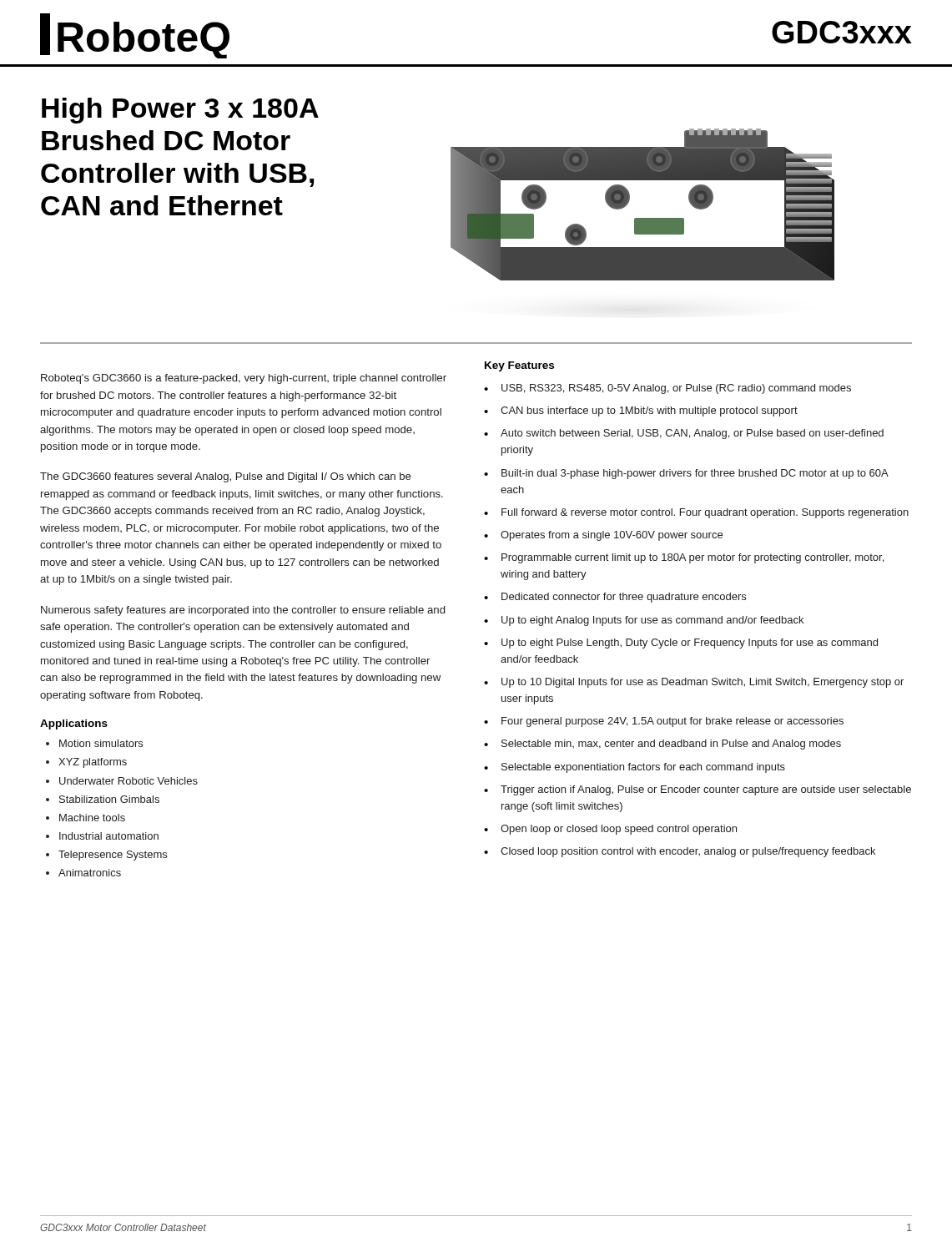Click on the text block starting "Numerous safety features are incorporated into the controller"
The image size is (952, 1252).
tap(243, 652)
